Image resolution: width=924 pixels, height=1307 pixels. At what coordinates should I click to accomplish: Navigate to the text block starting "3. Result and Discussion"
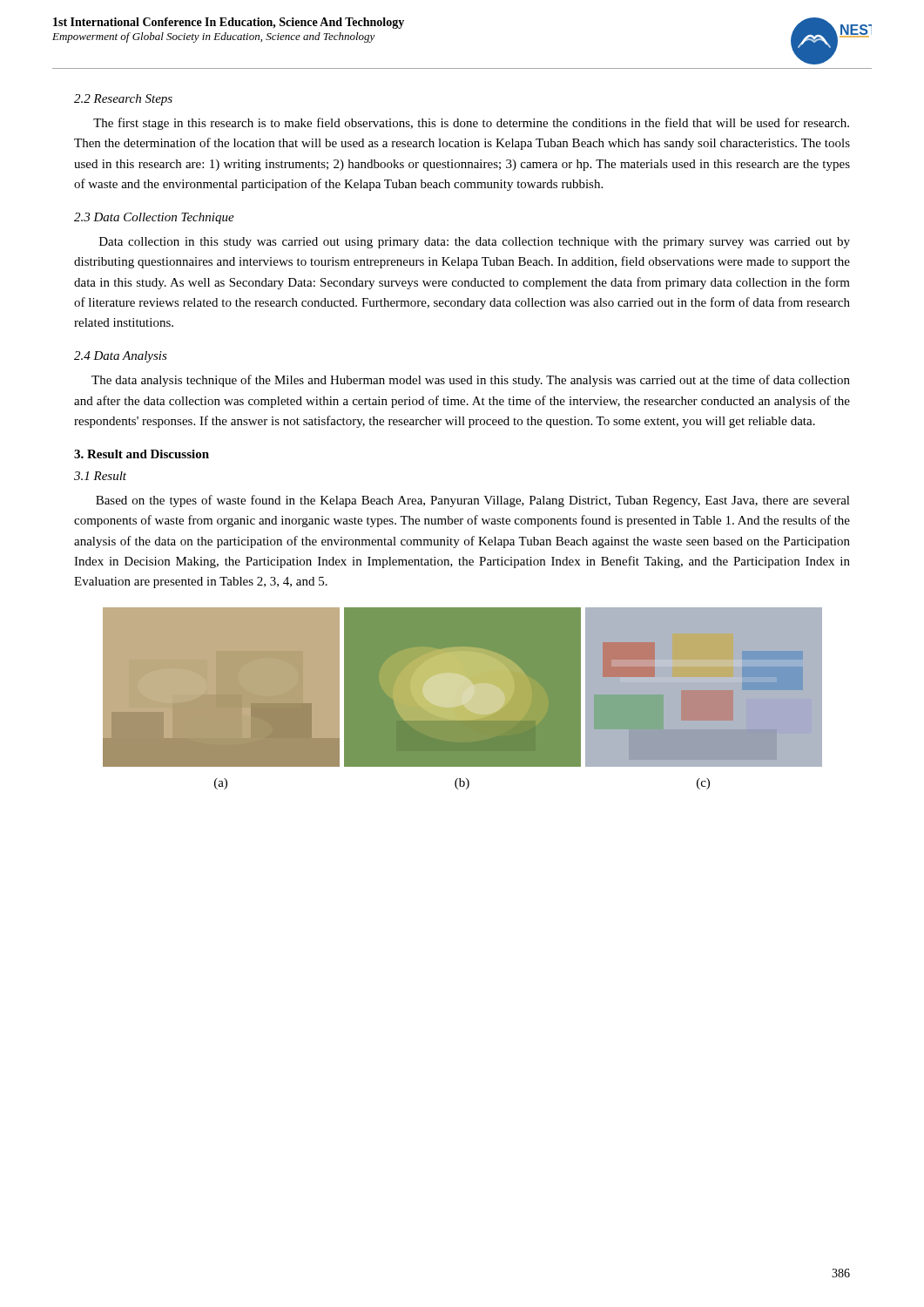click(x=142, y=454)
